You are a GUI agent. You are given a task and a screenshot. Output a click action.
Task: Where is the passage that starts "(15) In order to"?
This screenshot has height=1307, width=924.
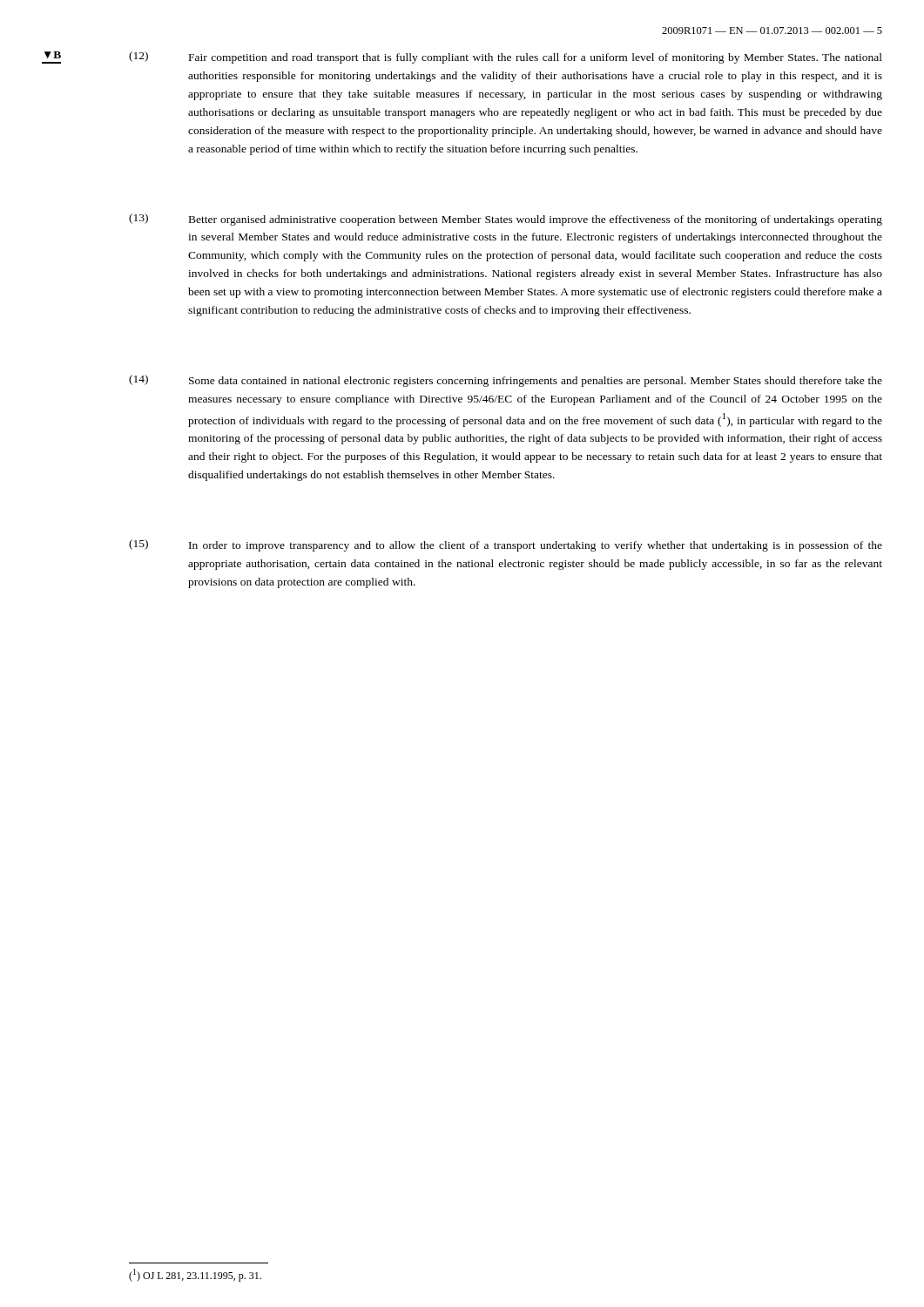506,564
